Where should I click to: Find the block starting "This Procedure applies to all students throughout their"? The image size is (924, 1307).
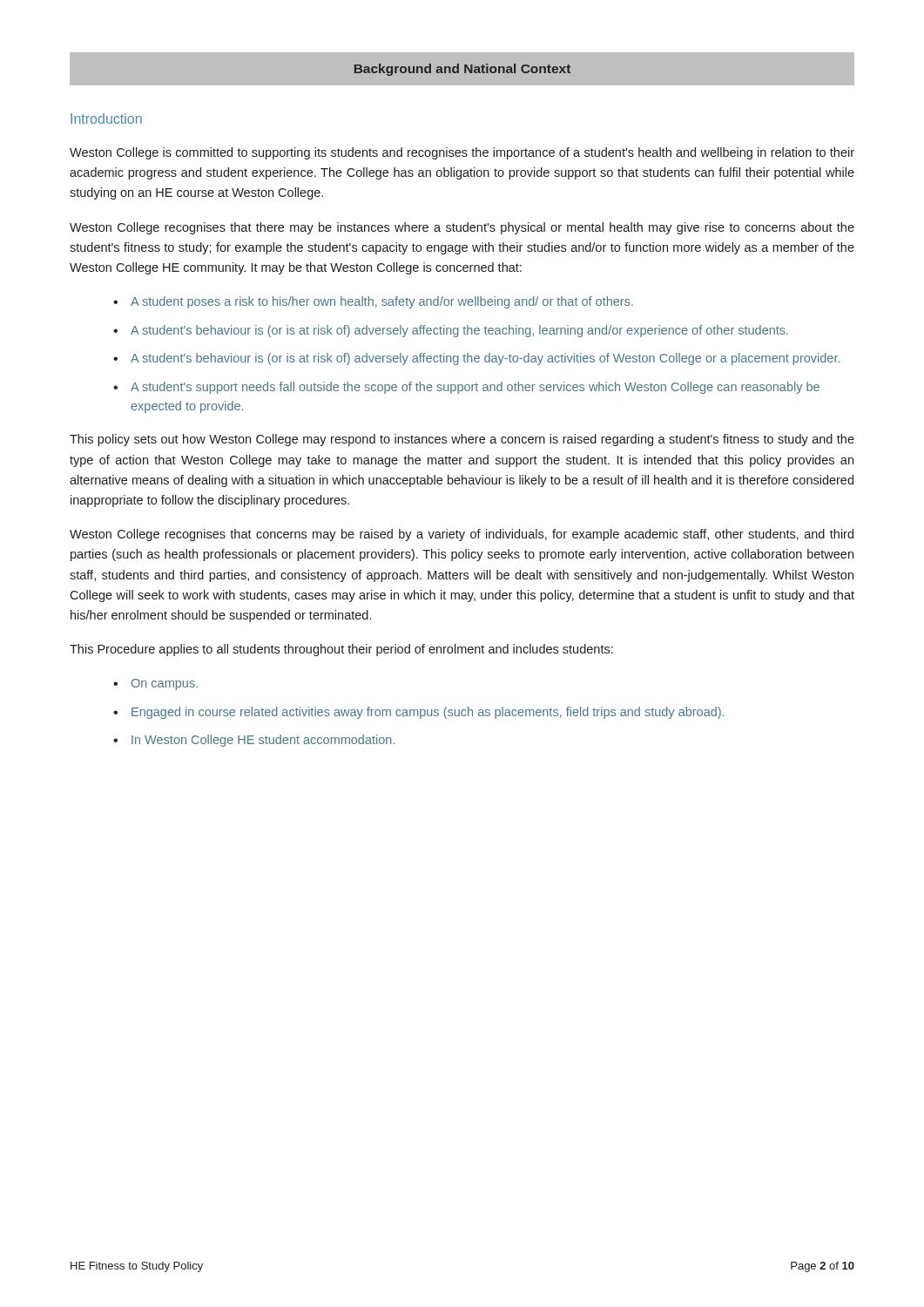(x=342, y=649)
